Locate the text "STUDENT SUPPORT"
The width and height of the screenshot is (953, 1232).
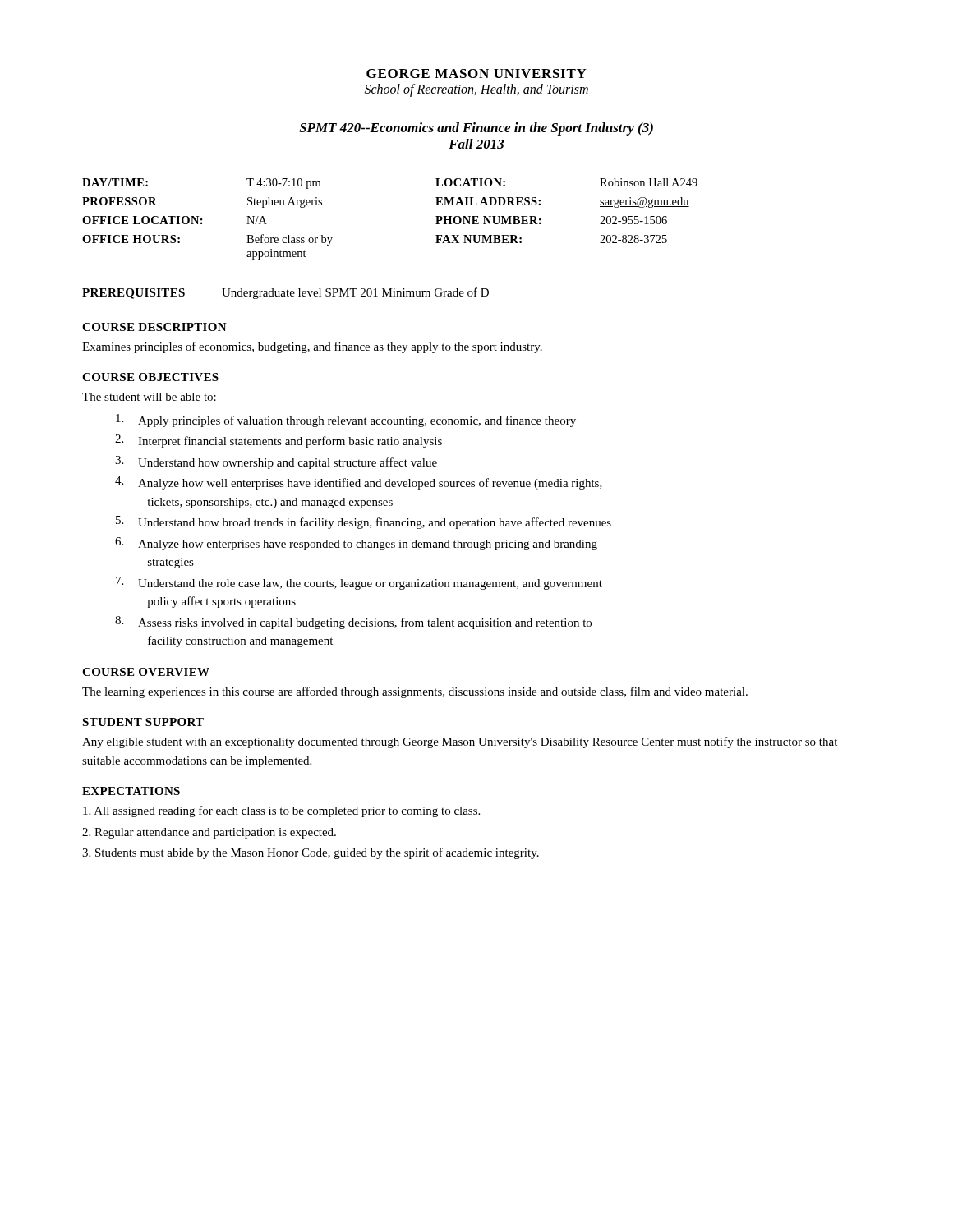click(143, 722)
